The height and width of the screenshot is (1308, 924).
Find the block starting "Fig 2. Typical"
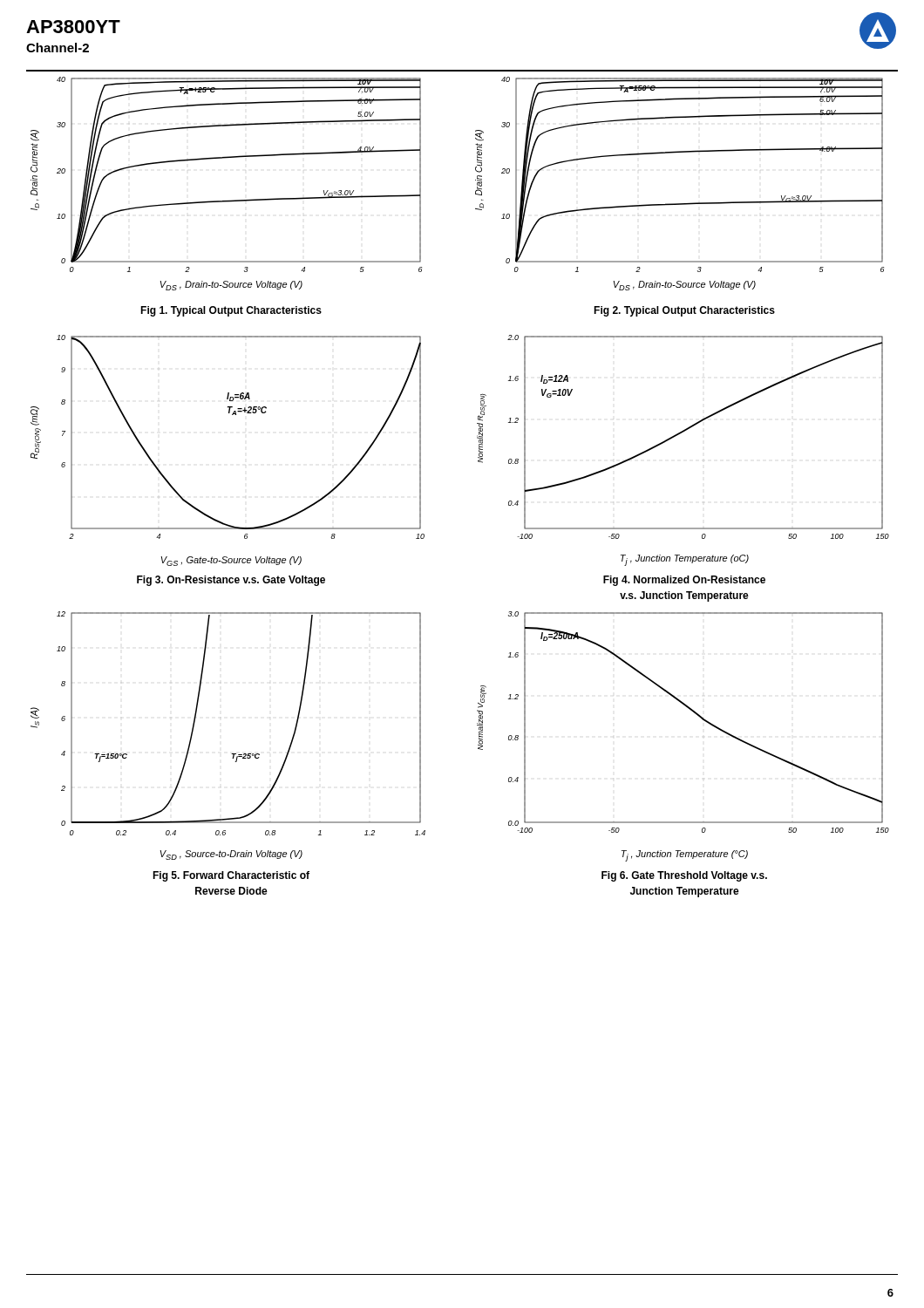[684, 310]
